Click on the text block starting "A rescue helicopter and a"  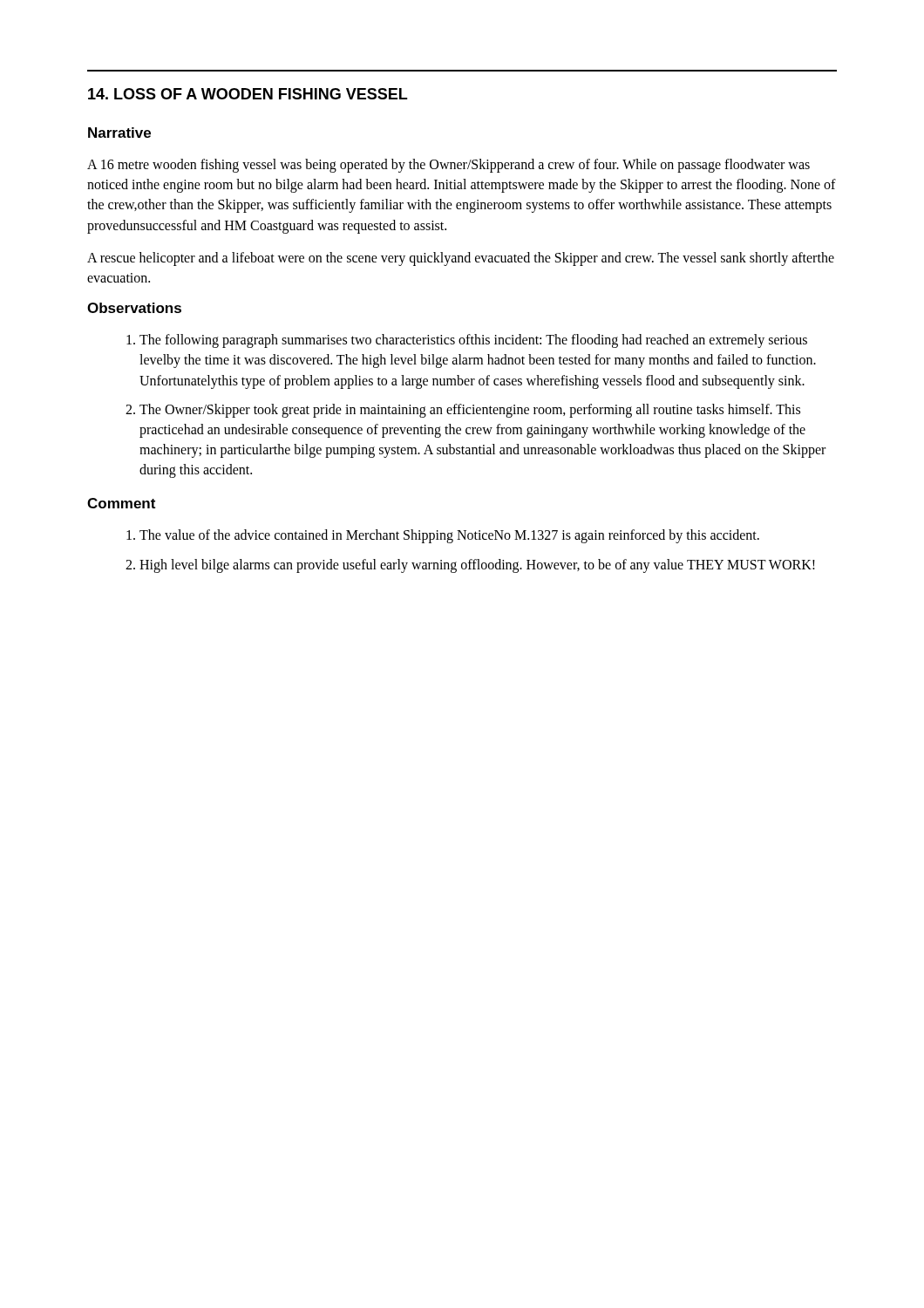tap(461, 268)
